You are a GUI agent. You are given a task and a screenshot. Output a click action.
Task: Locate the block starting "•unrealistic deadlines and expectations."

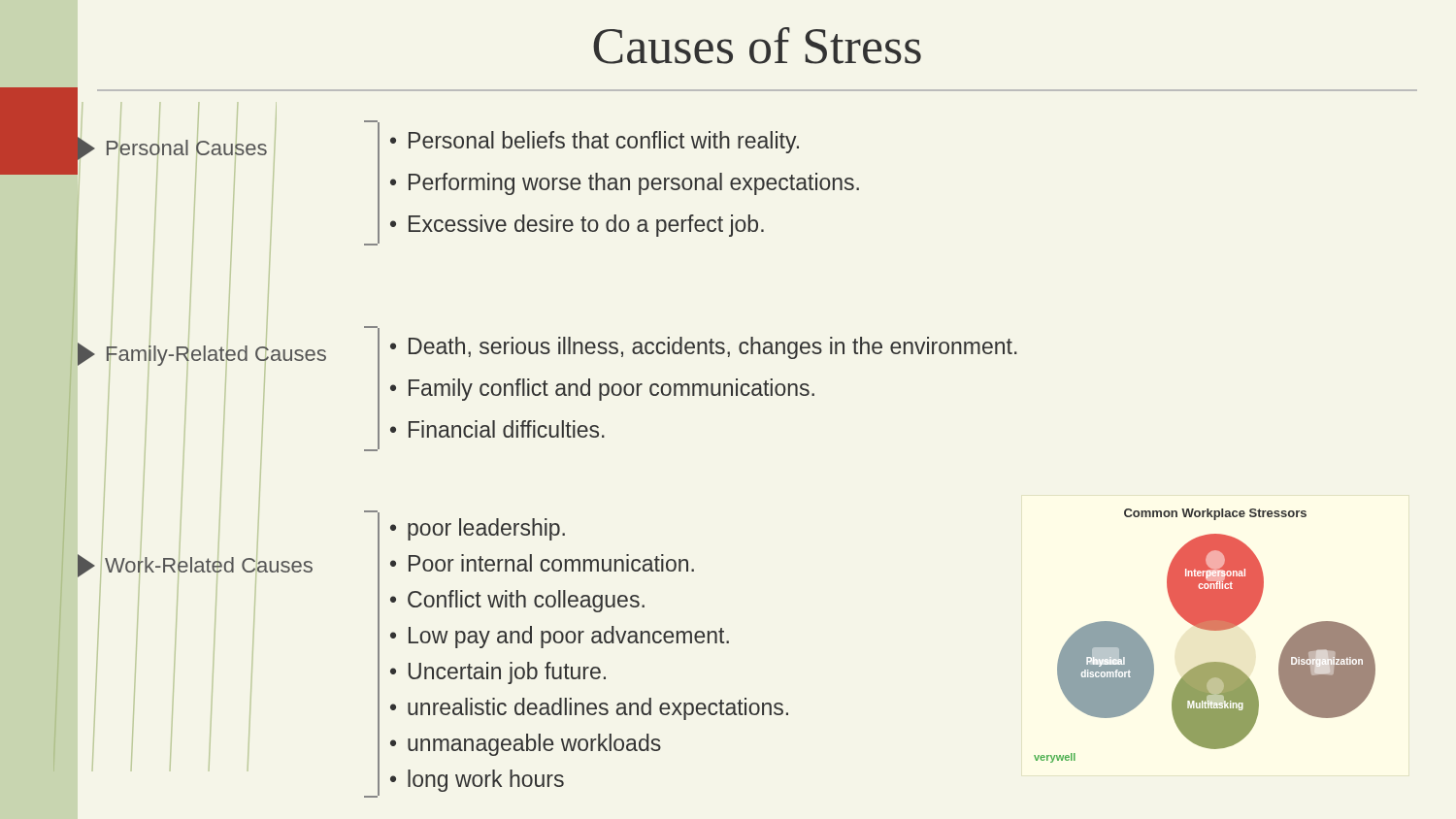click(x=590, y=708)
